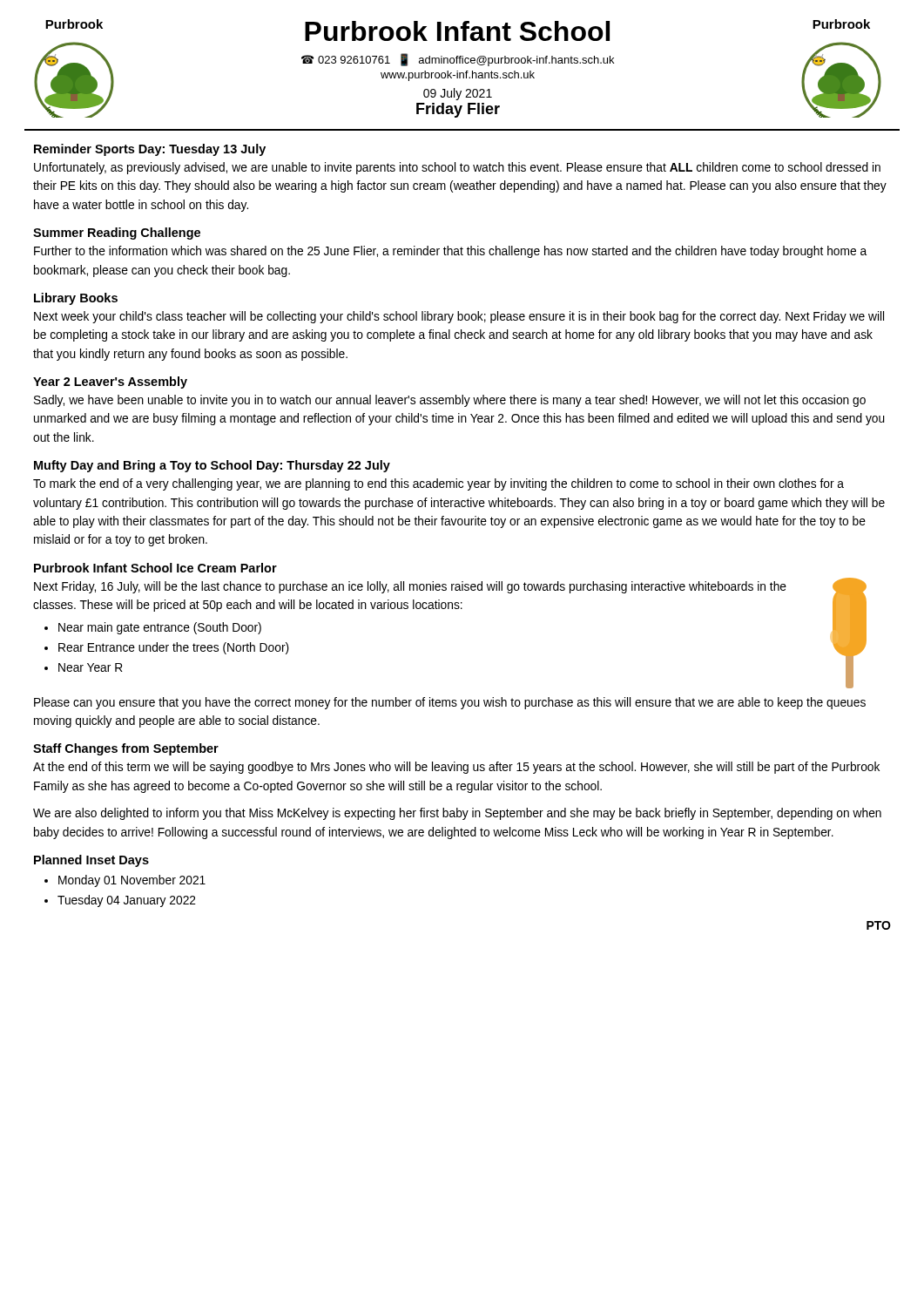Screen dimensions: 1307x924
Task: Select the text block starting "Further to the information which"
Action: click(x=450, y=261)
